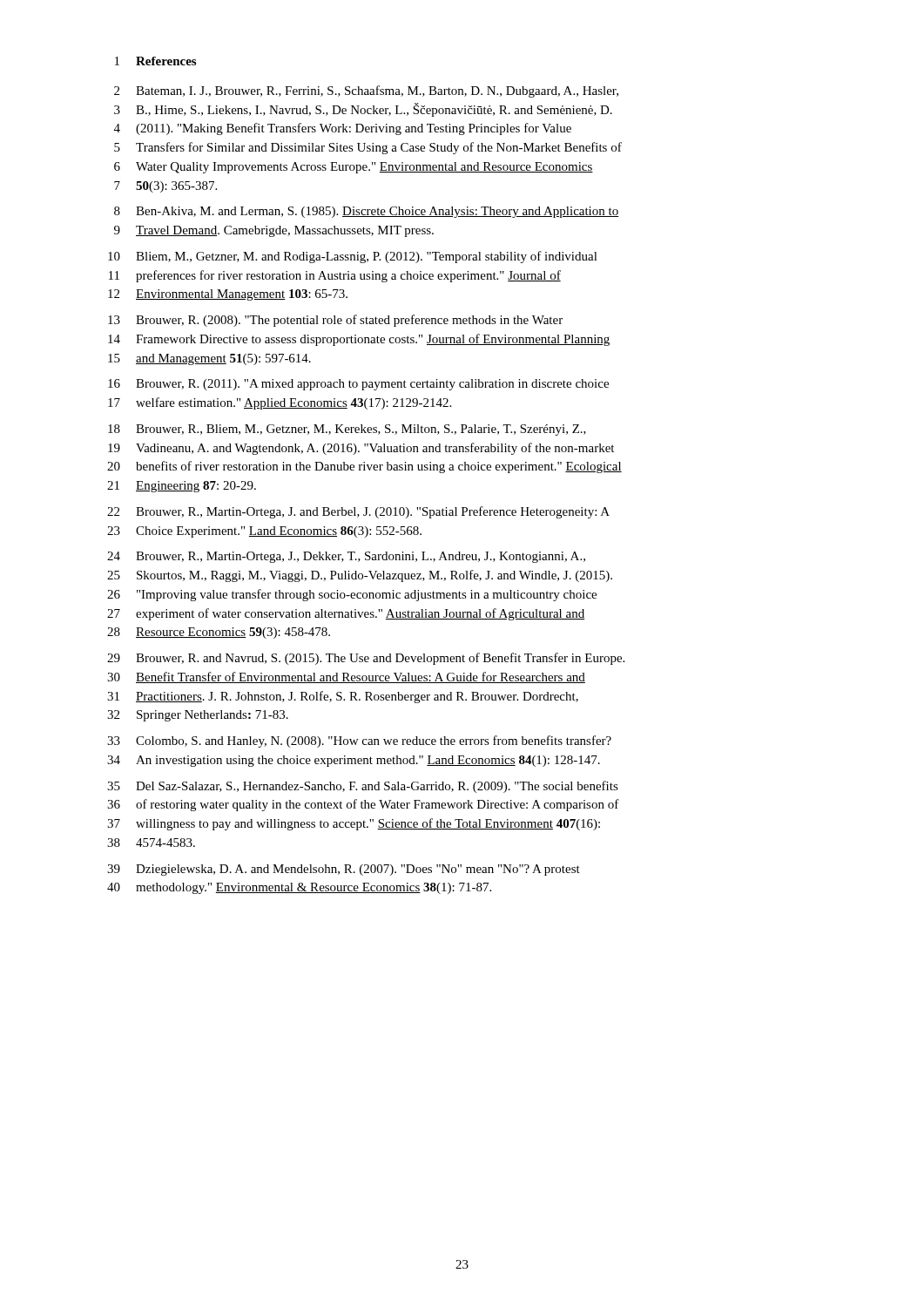Locate the block of text that opens with "2Bateman, I. J.,"
Screen dimensions: 1307x924
[471, 139]
